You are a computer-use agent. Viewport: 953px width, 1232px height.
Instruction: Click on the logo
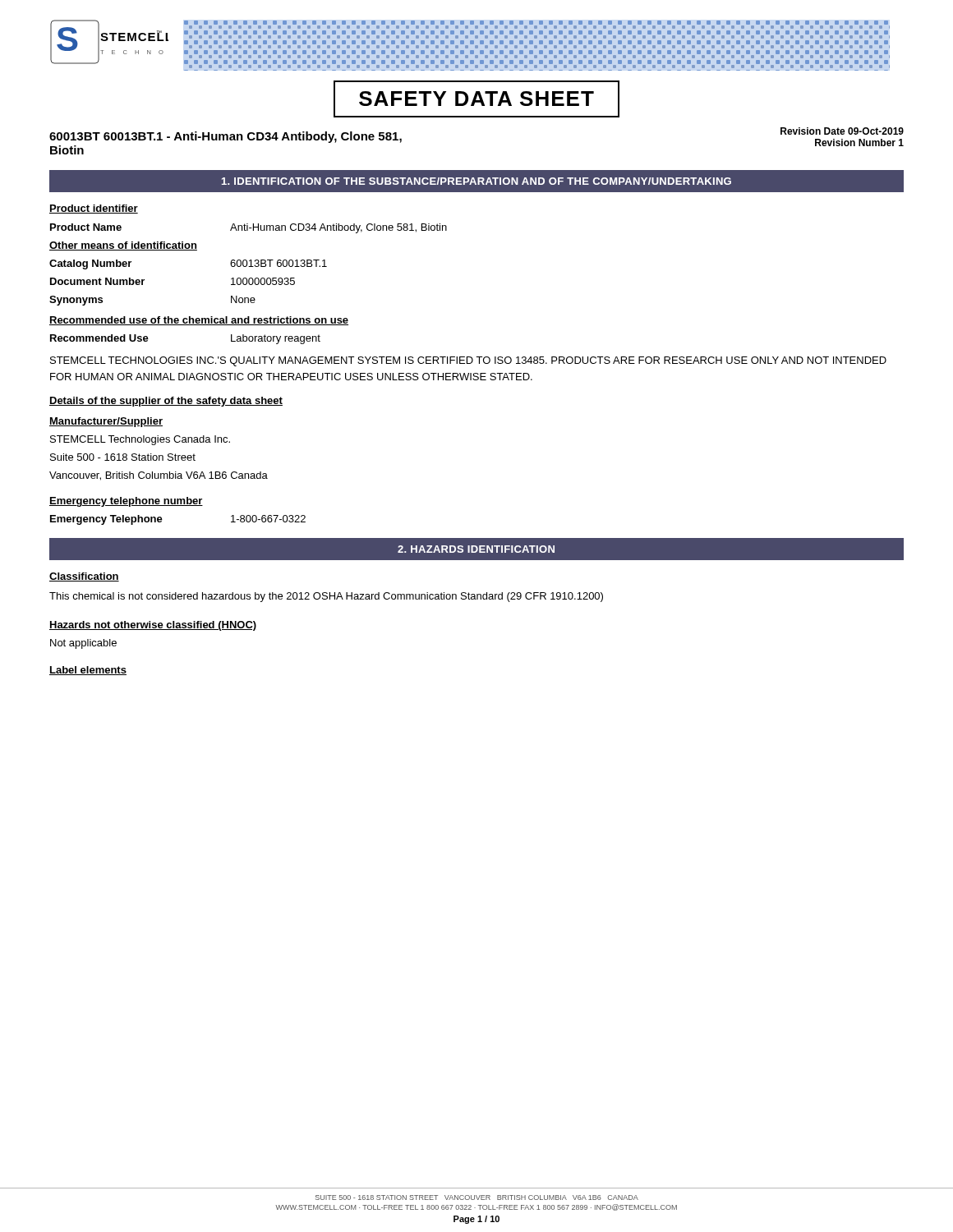click(x=476, y=45)
